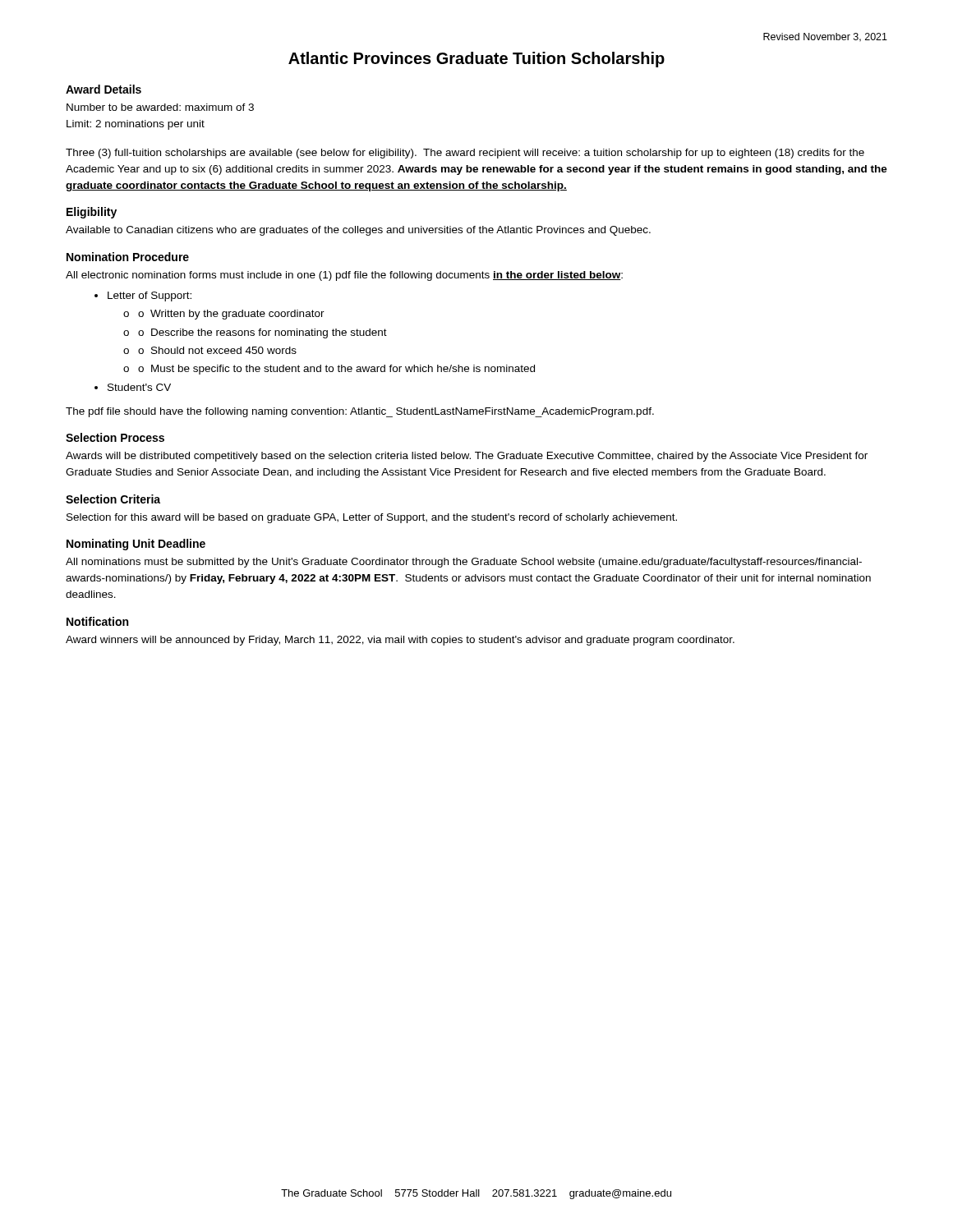Image resolution: width=953 pixels, height=1232 pixels.
Task: Locate the section header that says "Selection Process"
Action: point(115,438)
